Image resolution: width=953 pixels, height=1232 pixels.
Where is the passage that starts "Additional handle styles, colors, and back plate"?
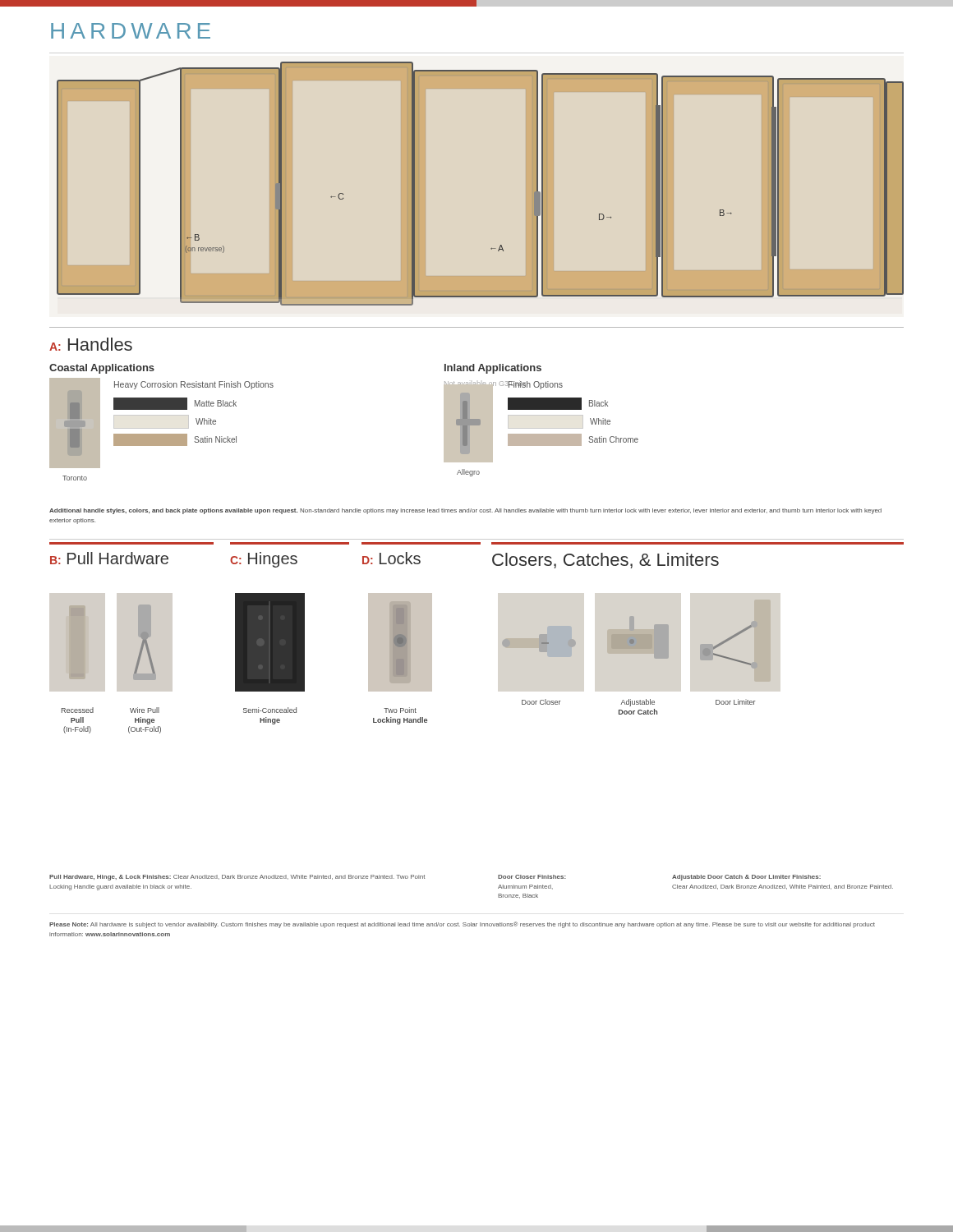(466, 515)
